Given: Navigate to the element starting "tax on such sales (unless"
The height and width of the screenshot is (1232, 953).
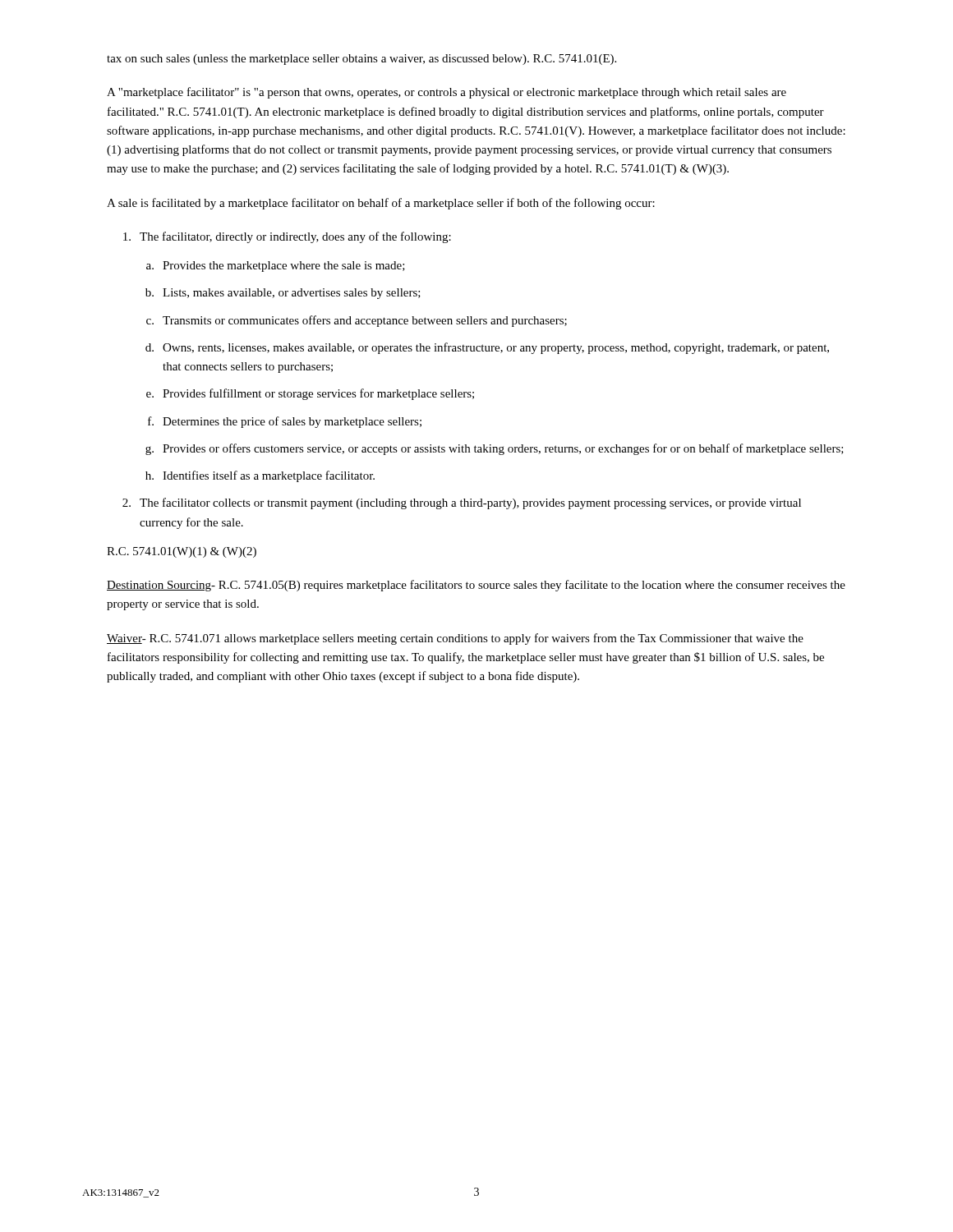Looking at the screenshot, I should (362, 58).
